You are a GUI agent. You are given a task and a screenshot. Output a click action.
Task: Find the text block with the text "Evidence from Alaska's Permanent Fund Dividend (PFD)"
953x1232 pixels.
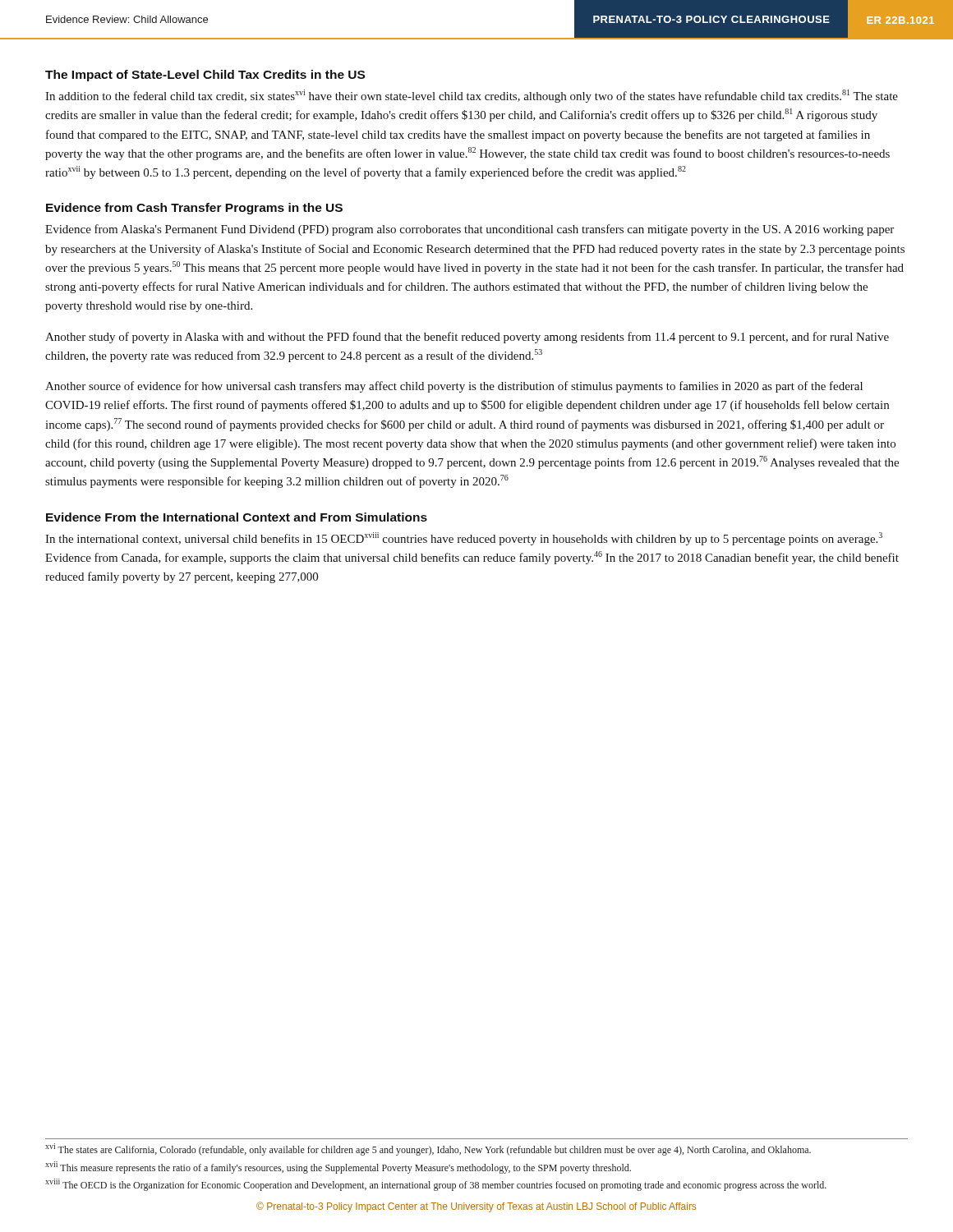coord(475,268)
